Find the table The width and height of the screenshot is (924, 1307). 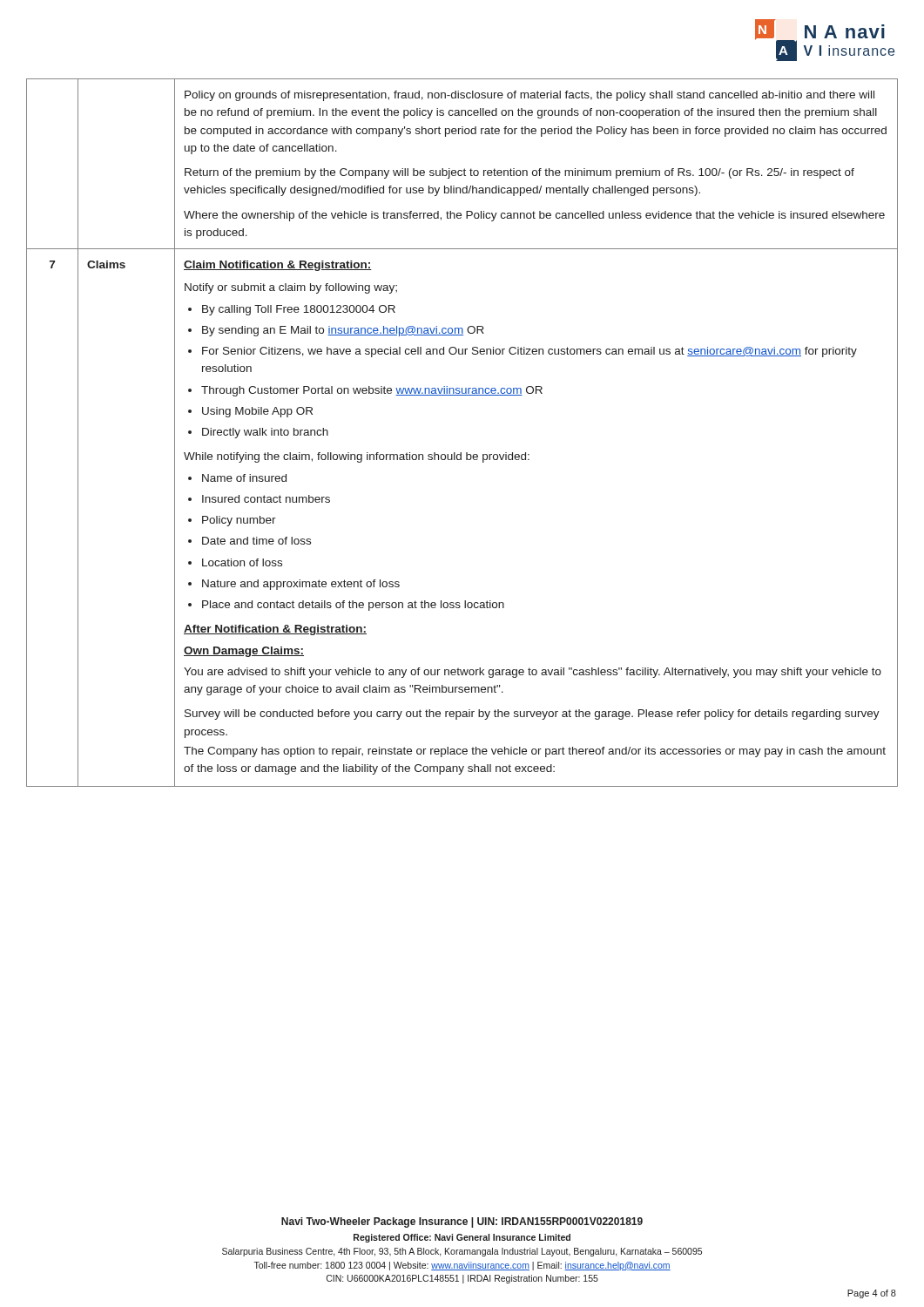(x=462, y=640)
